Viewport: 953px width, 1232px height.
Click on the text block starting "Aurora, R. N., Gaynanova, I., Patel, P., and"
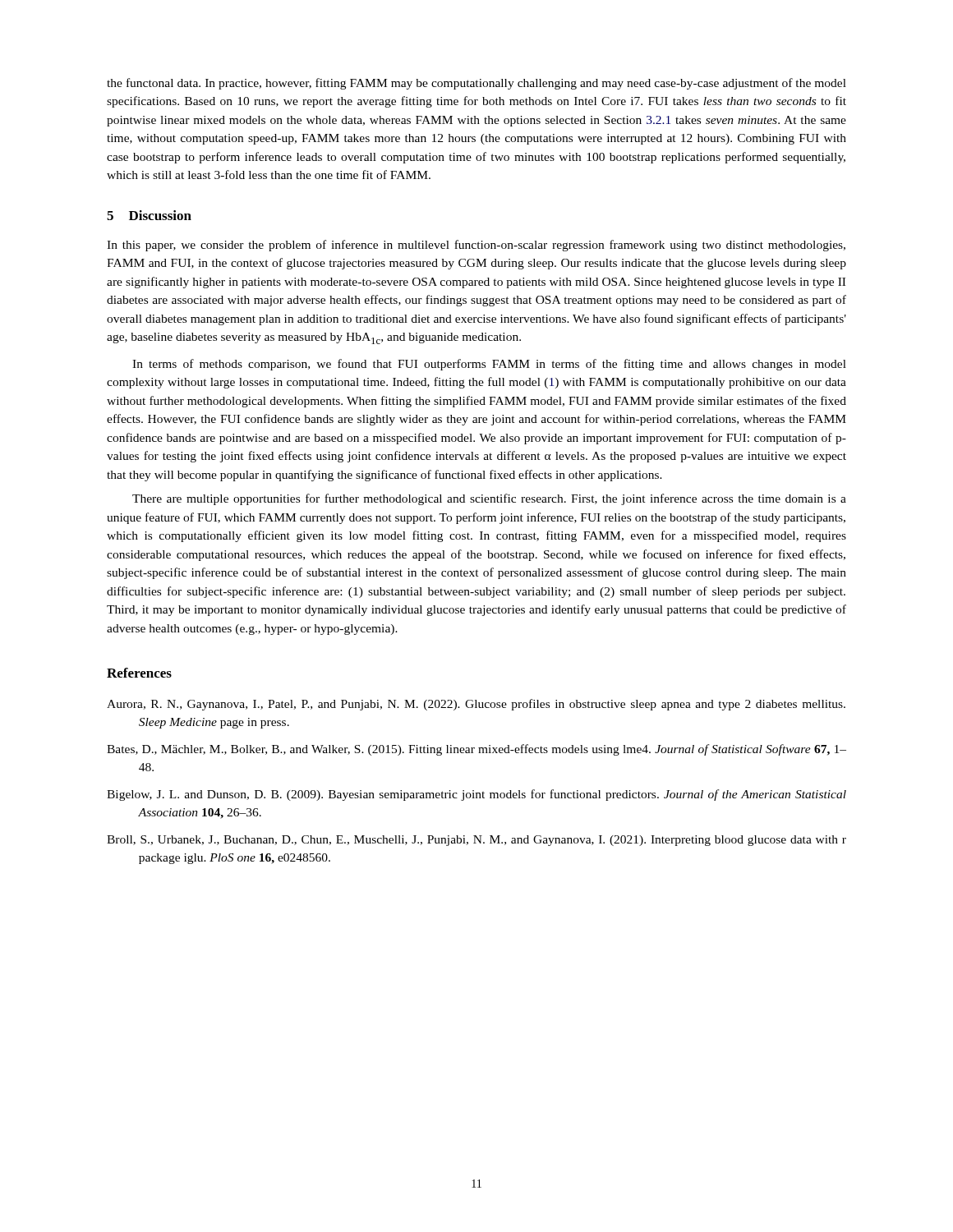476,713
